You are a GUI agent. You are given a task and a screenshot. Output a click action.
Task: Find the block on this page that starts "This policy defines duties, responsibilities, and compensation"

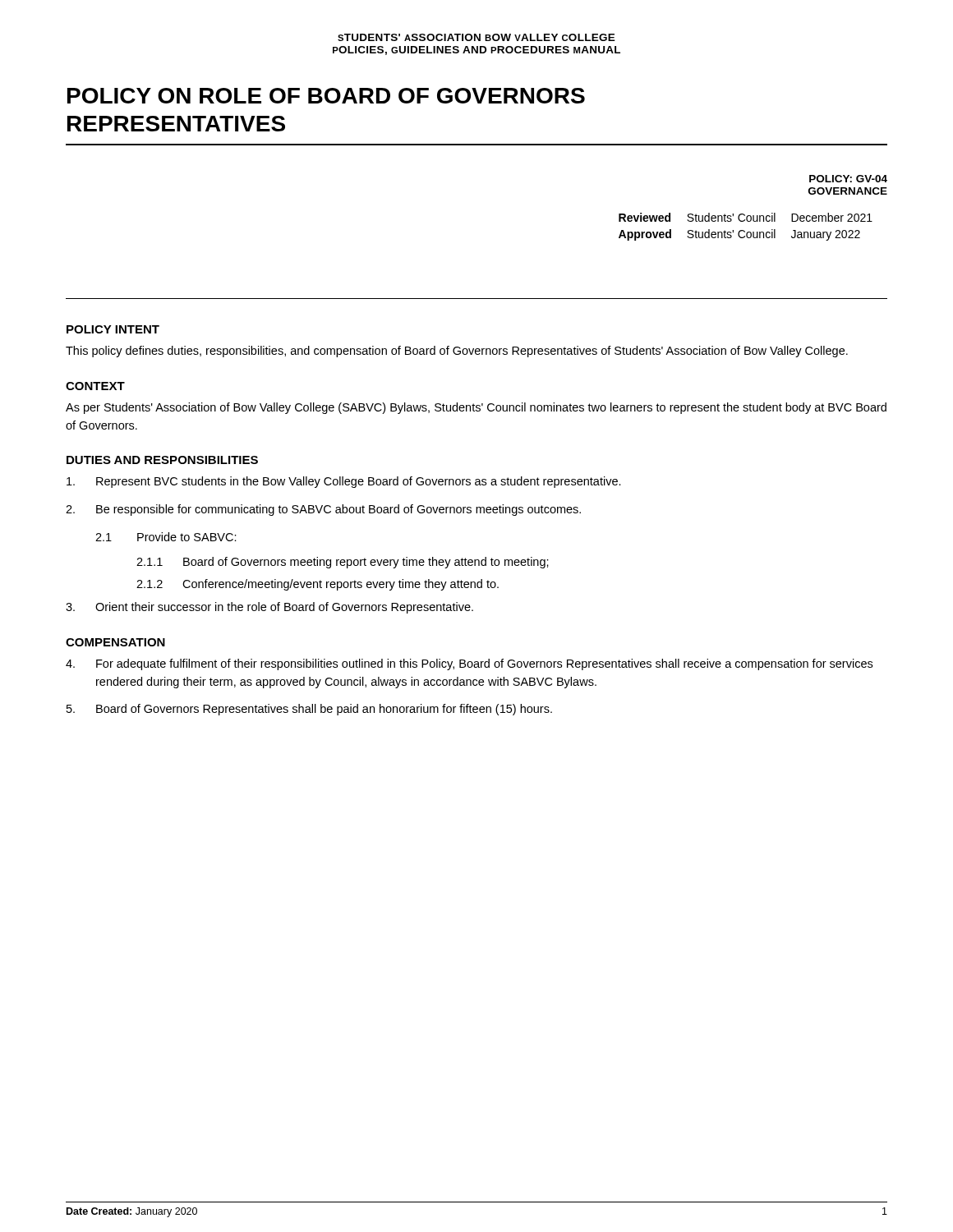pyautogui.click(x=457, y=351)
